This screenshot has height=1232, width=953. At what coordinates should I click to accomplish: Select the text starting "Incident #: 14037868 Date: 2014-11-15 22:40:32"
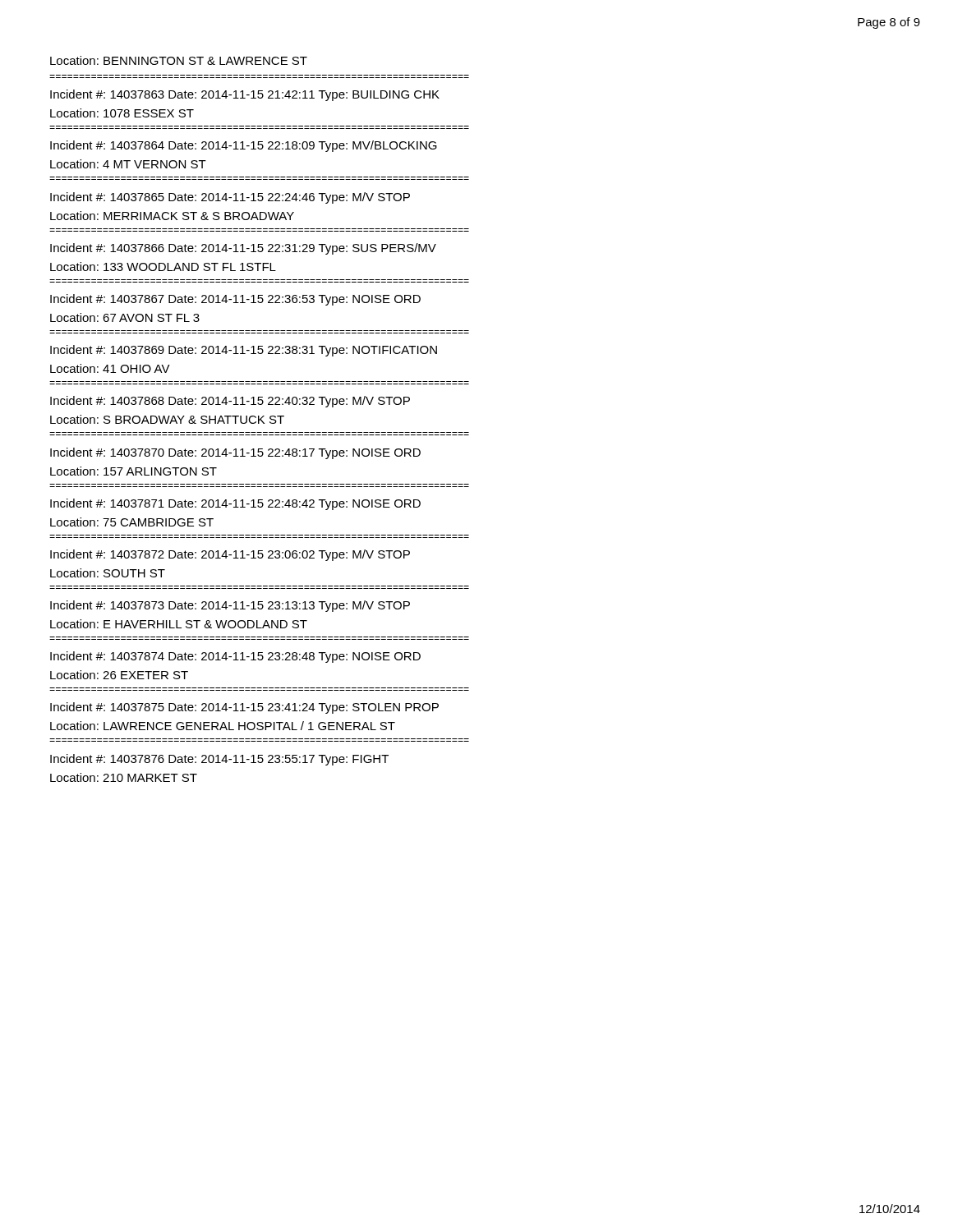point(230,402)
